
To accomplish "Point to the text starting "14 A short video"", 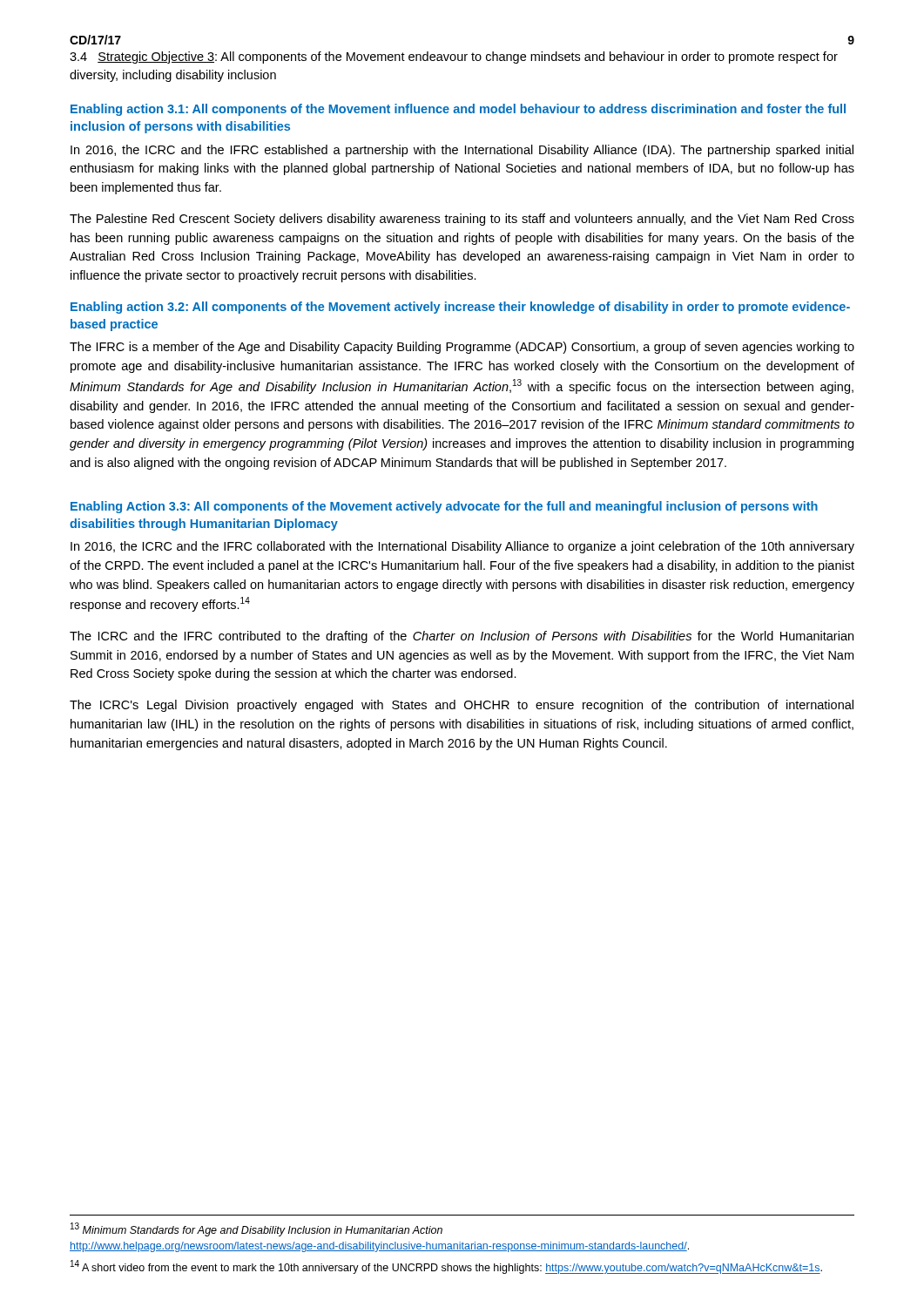I will click(x=446, y=1267).
